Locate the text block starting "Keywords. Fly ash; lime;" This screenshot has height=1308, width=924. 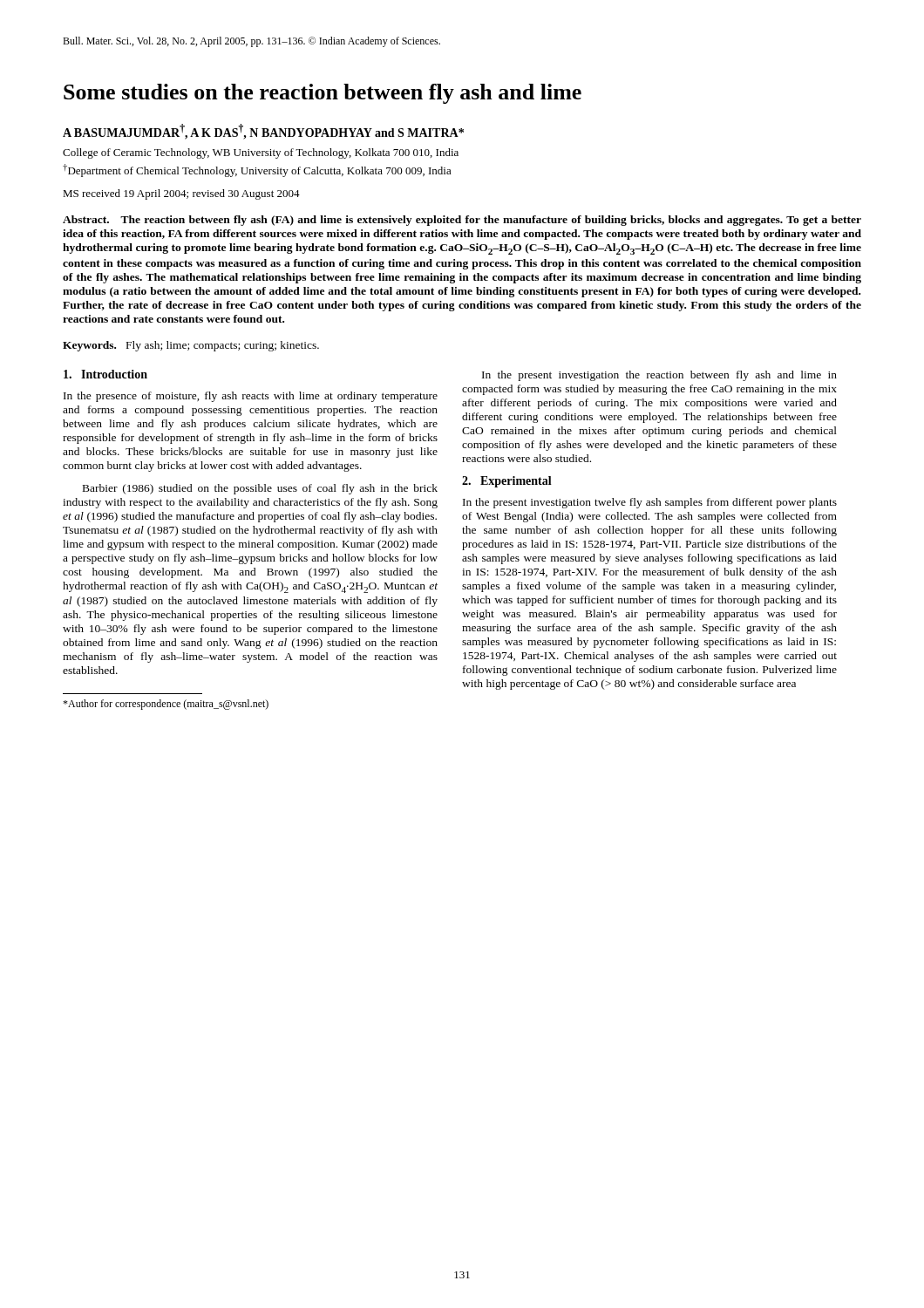[191, 345]
